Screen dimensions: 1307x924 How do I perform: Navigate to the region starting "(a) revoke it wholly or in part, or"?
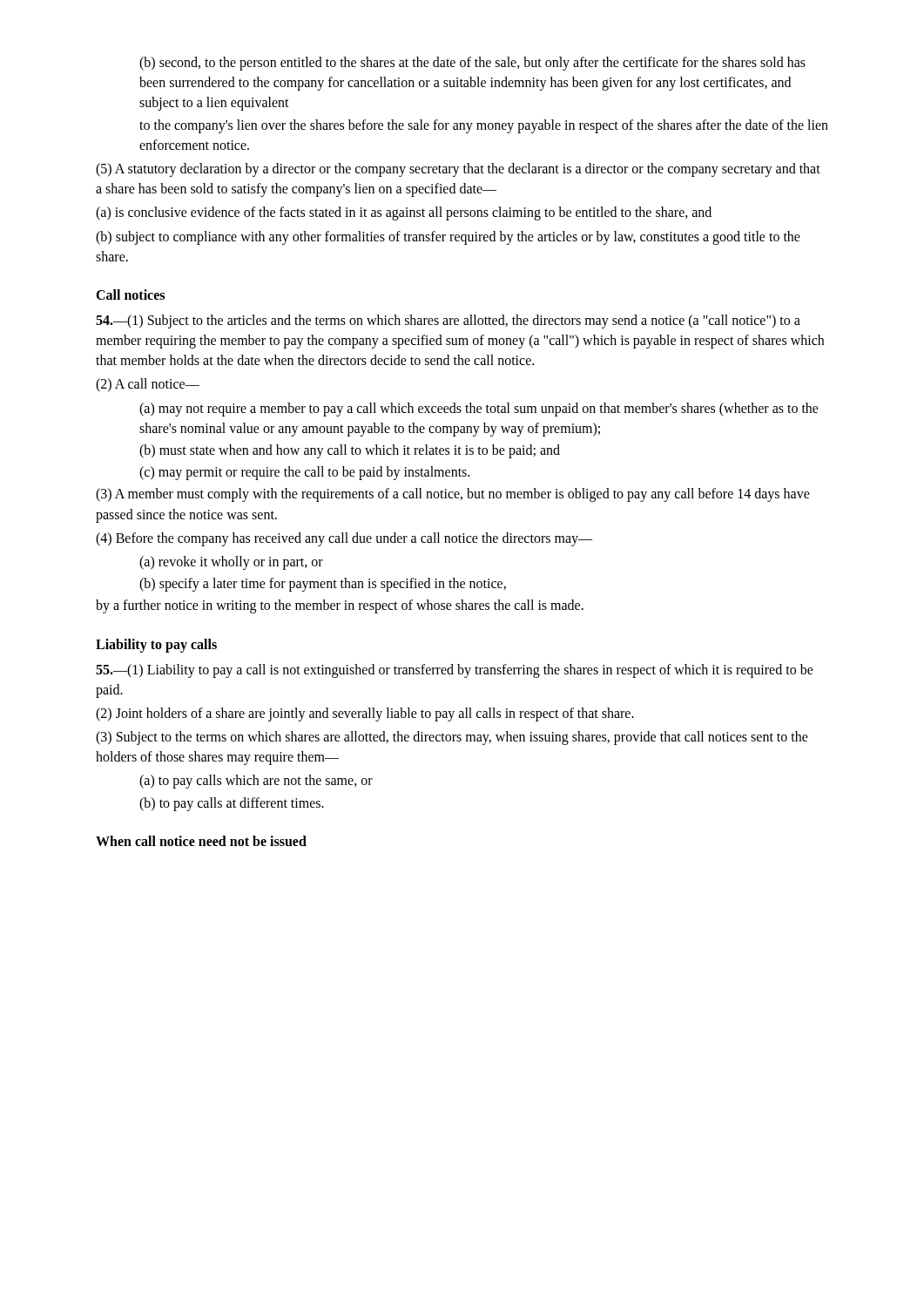(231, 563)
